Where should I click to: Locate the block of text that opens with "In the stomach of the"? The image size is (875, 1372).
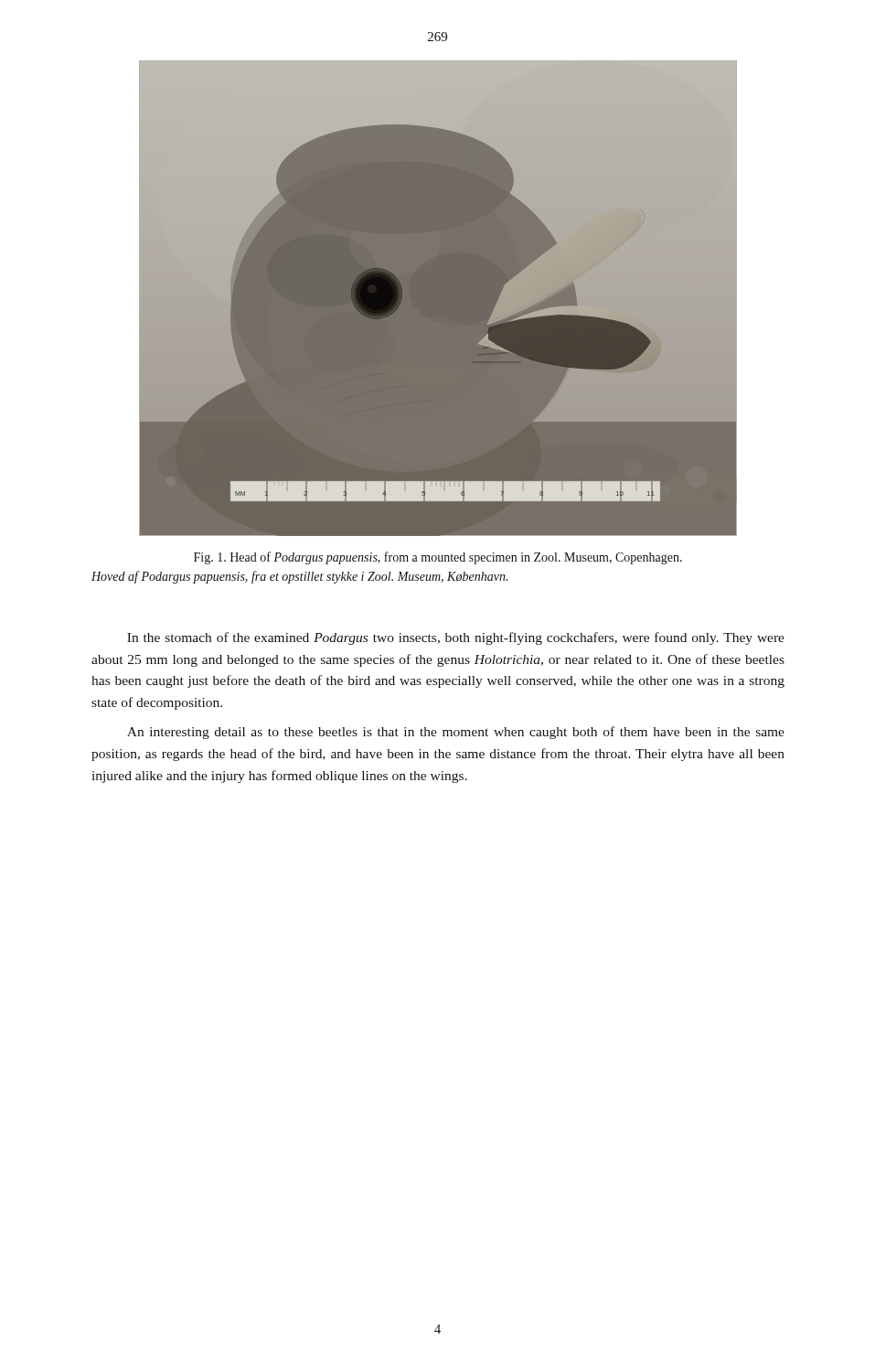pyautogui.click(x=456, y=638)
